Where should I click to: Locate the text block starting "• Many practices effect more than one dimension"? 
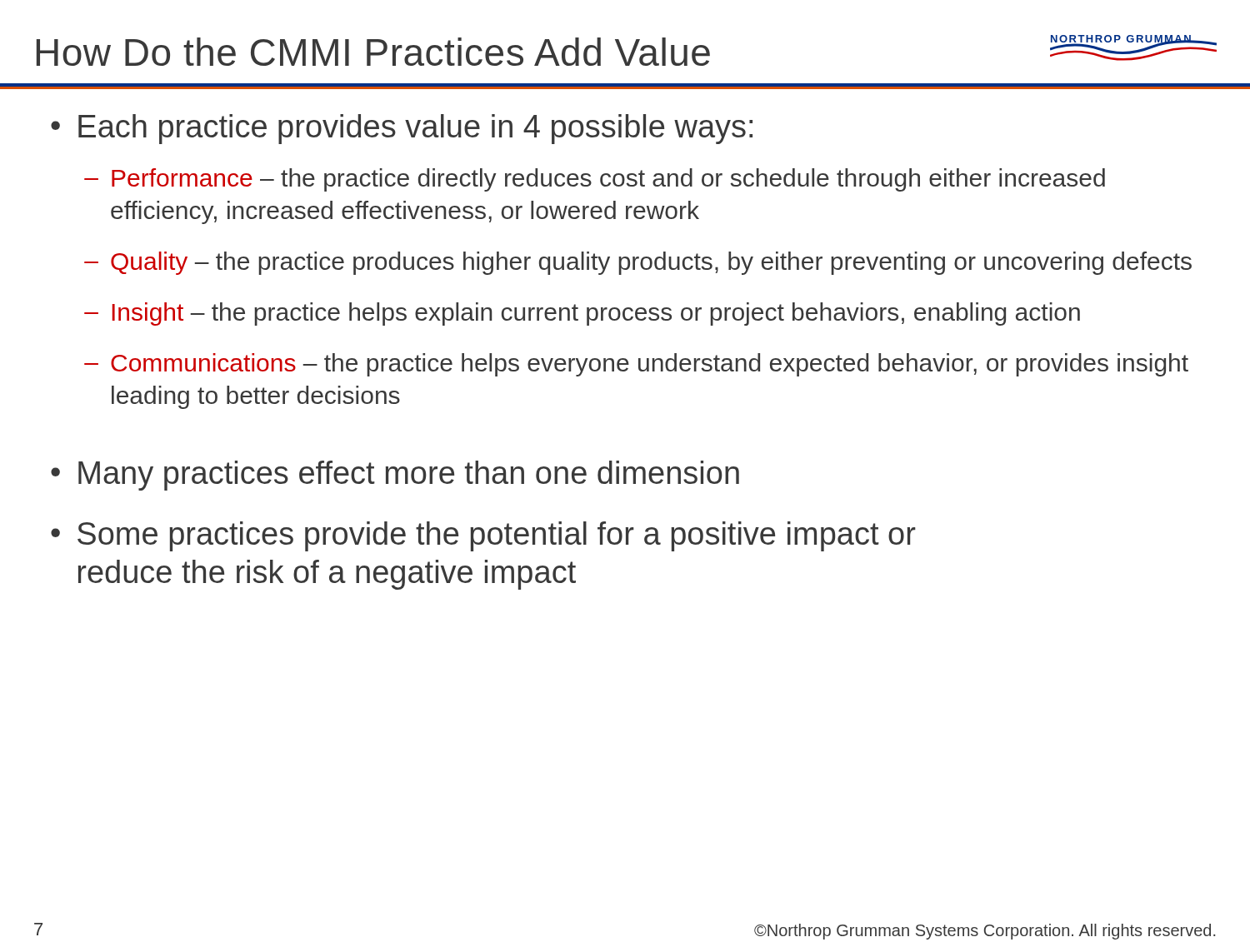point(395,473)
